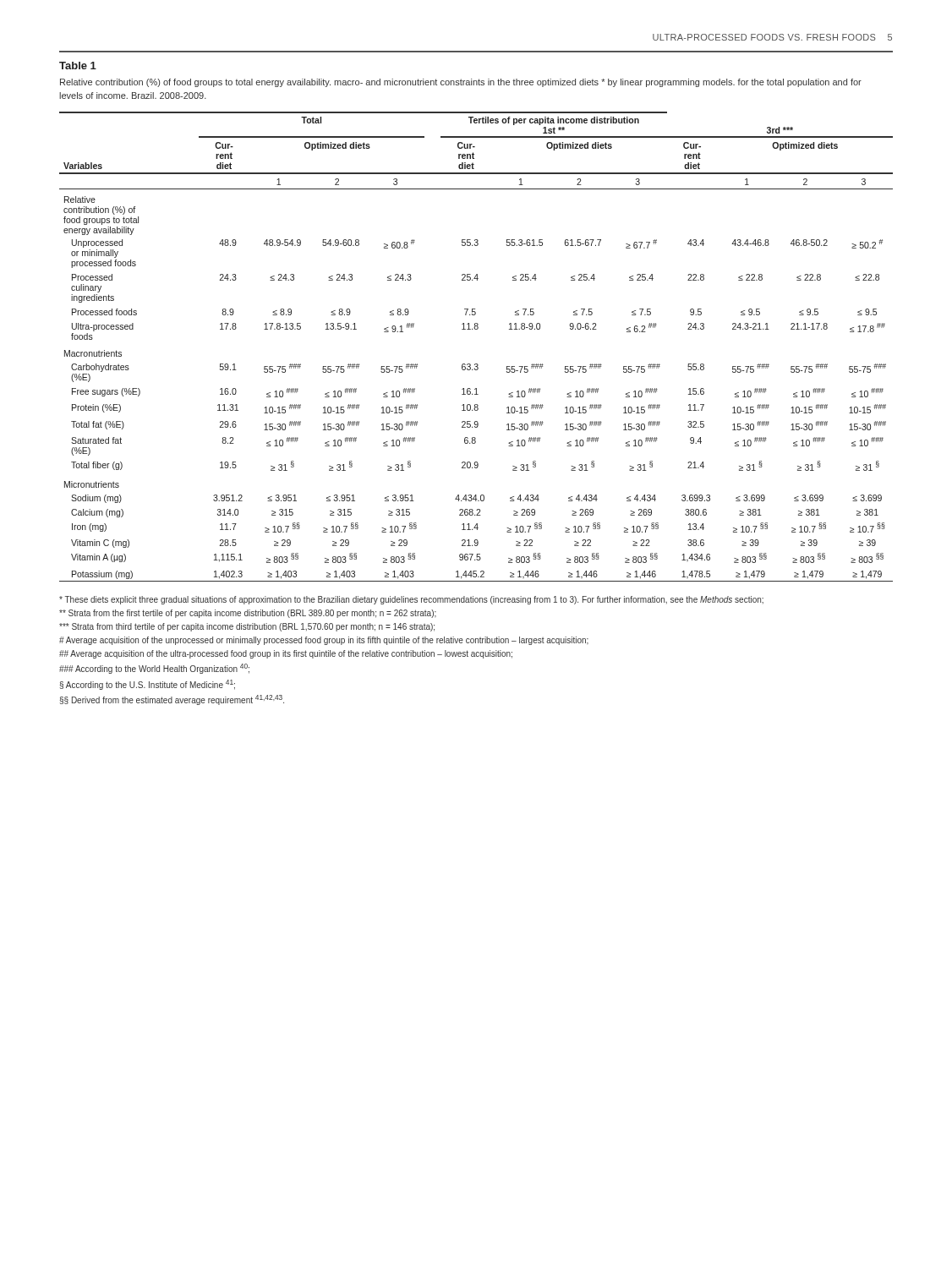
Task: Click a table
Action: point(476,347)
